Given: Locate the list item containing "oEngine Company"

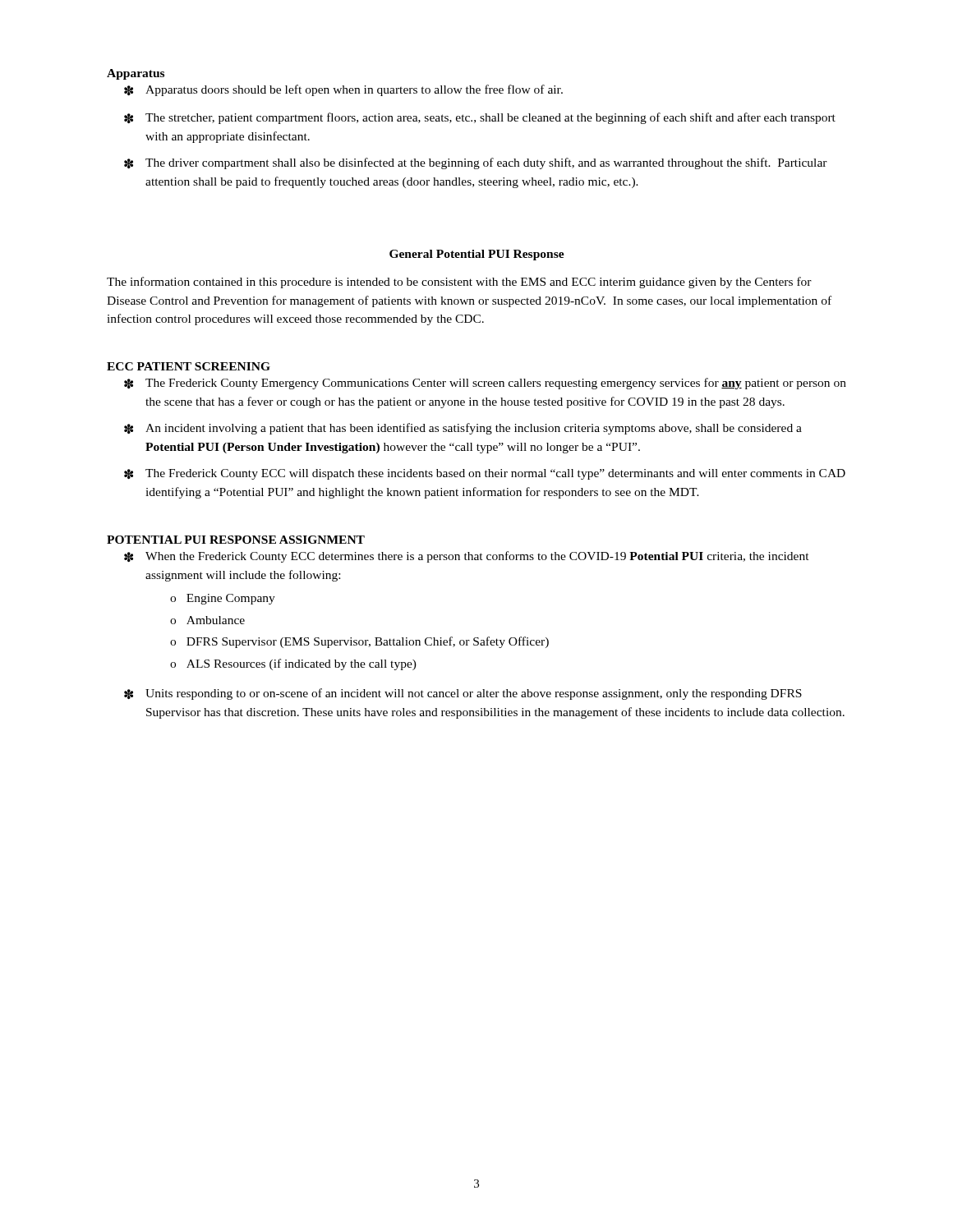Looking at the screenshot, I should point(223,598).
